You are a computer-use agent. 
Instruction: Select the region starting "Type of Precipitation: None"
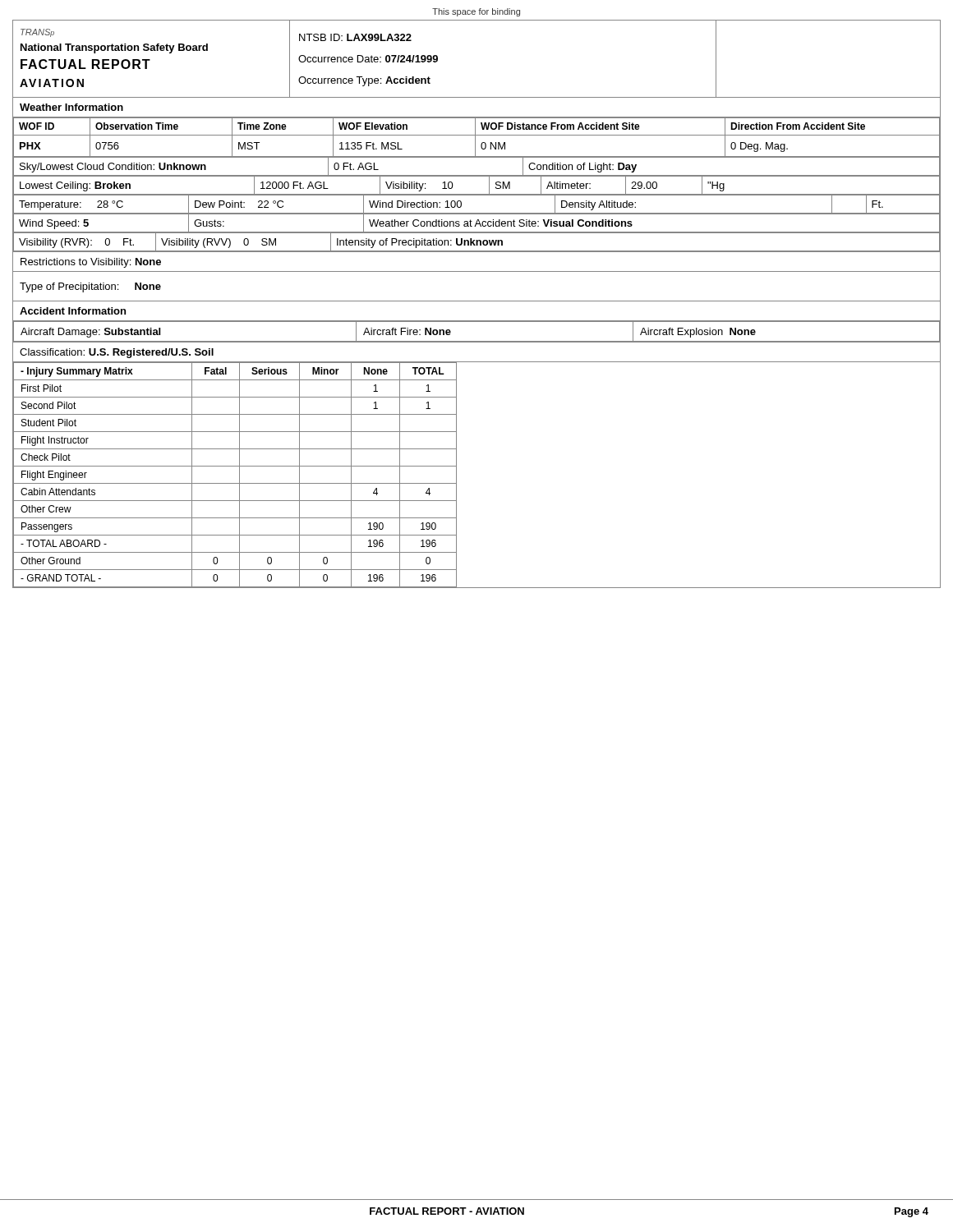[90, 286]
